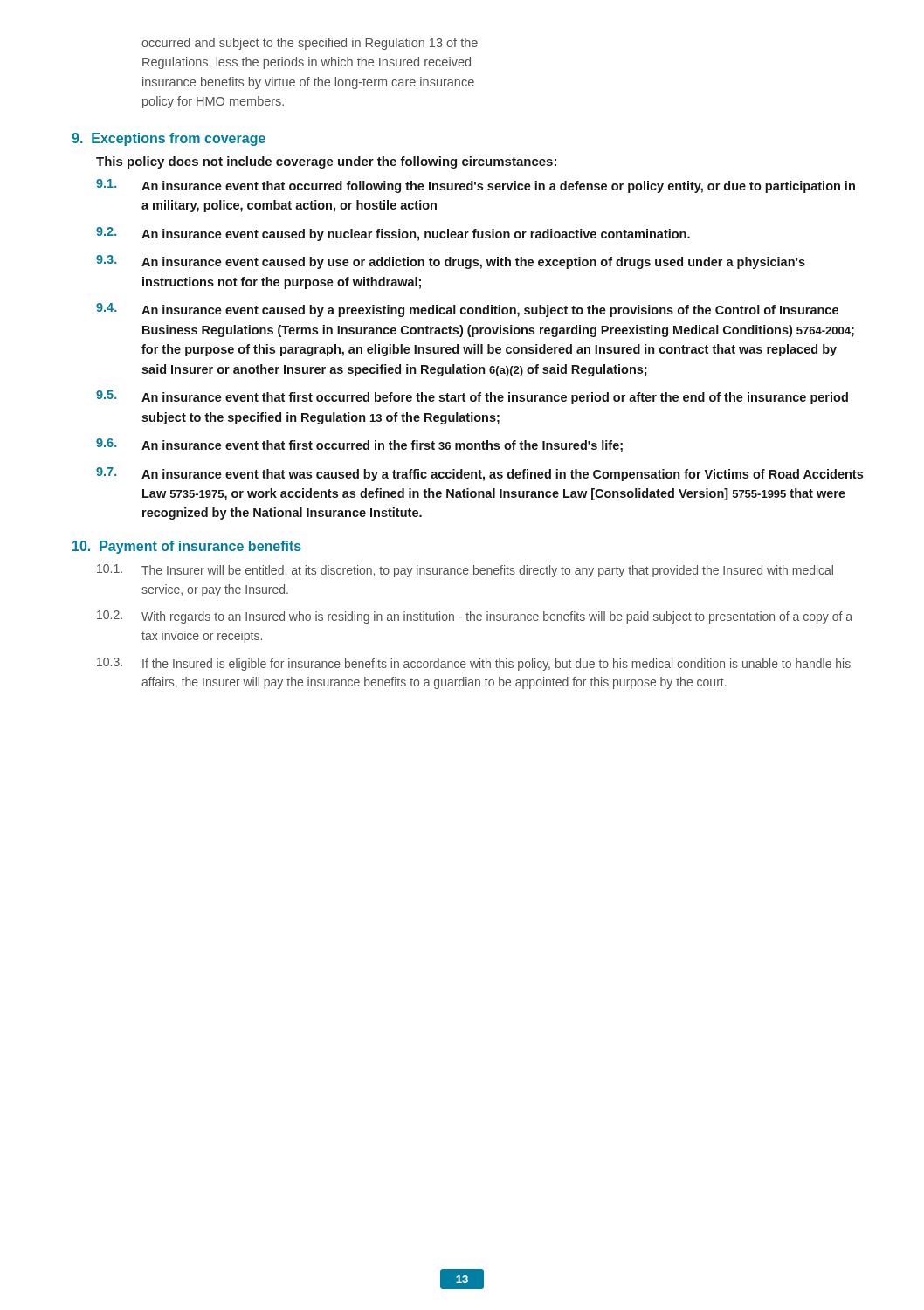The width and height of the screenshot is (924, 1310).
Task: Navigate to the block starting "9.3. An insurance event caused"
Action: [x=480, y=272]
